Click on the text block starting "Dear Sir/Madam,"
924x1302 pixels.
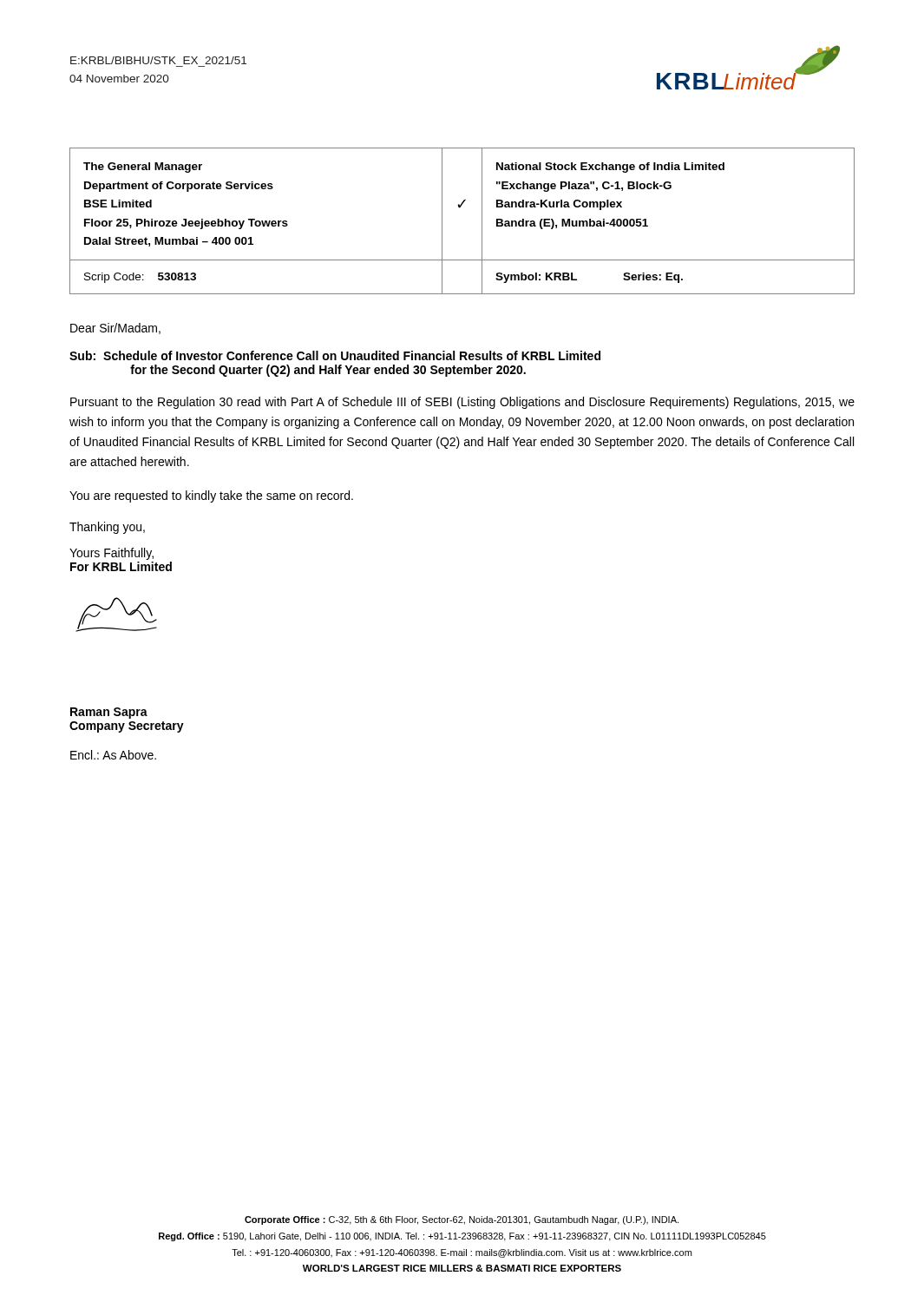(115, 328)
